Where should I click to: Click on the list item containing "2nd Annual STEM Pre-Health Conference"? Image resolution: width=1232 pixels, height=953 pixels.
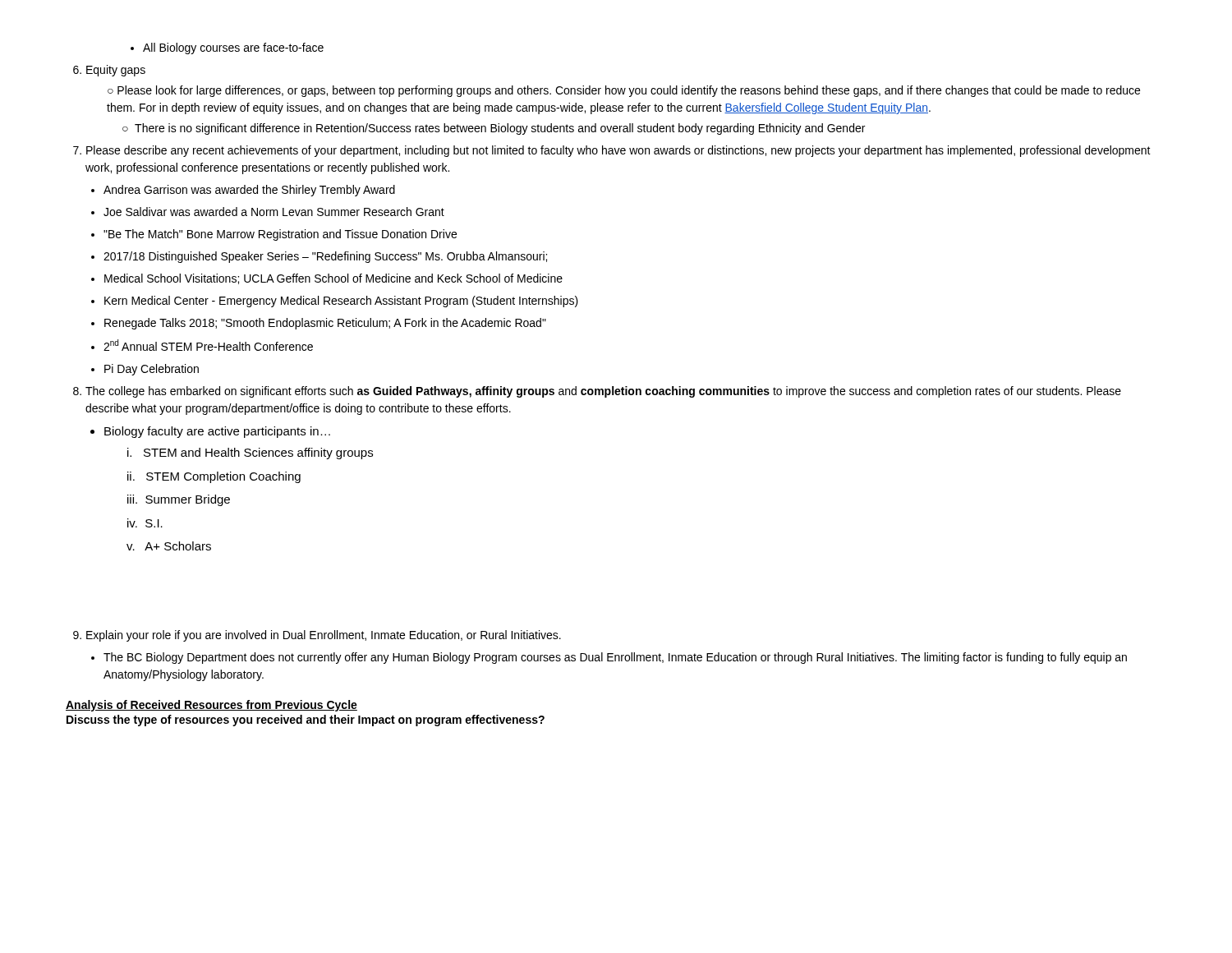[x=208, y=346]
